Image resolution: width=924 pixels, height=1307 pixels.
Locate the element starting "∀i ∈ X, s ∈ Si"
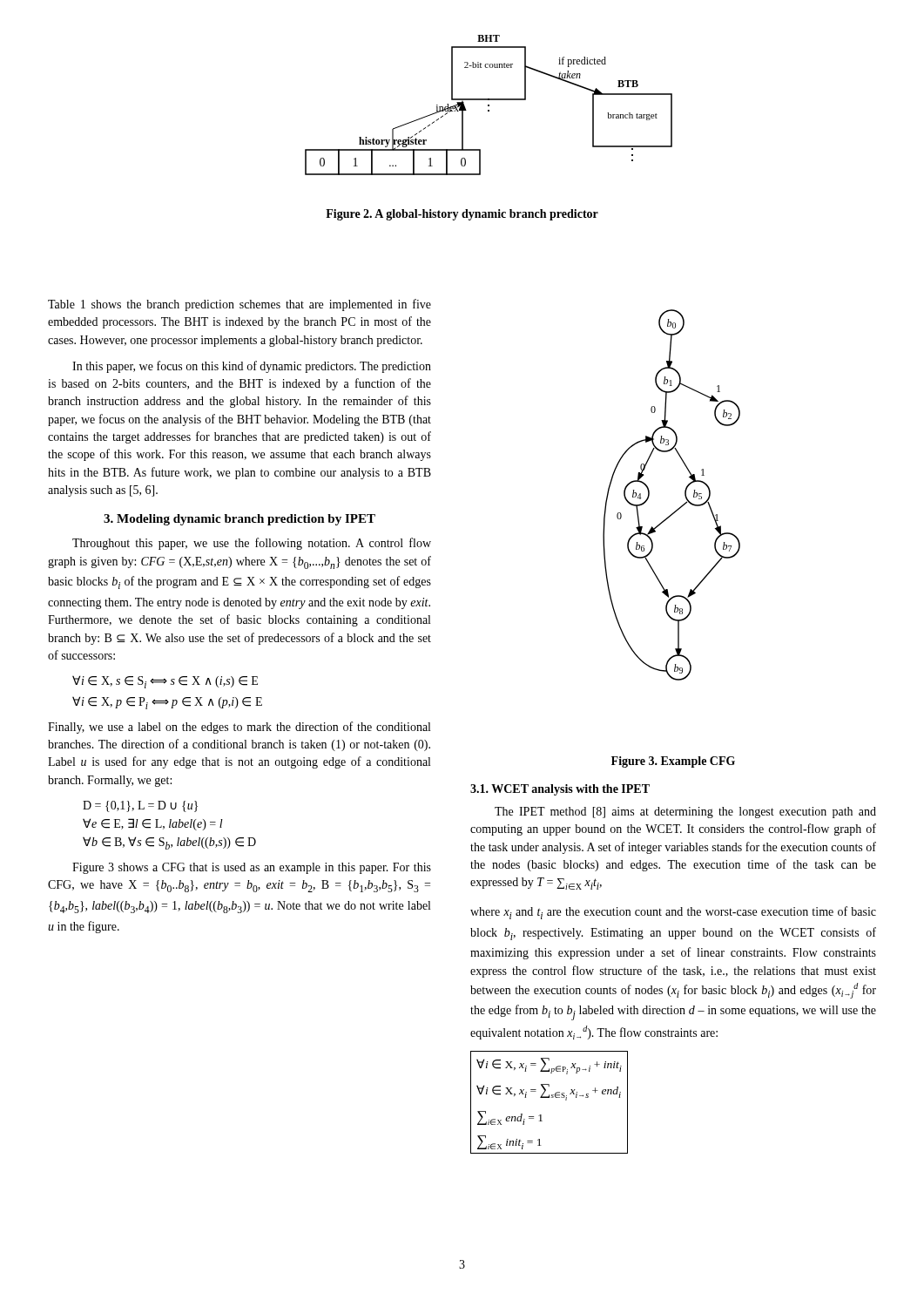coord(165,683)
